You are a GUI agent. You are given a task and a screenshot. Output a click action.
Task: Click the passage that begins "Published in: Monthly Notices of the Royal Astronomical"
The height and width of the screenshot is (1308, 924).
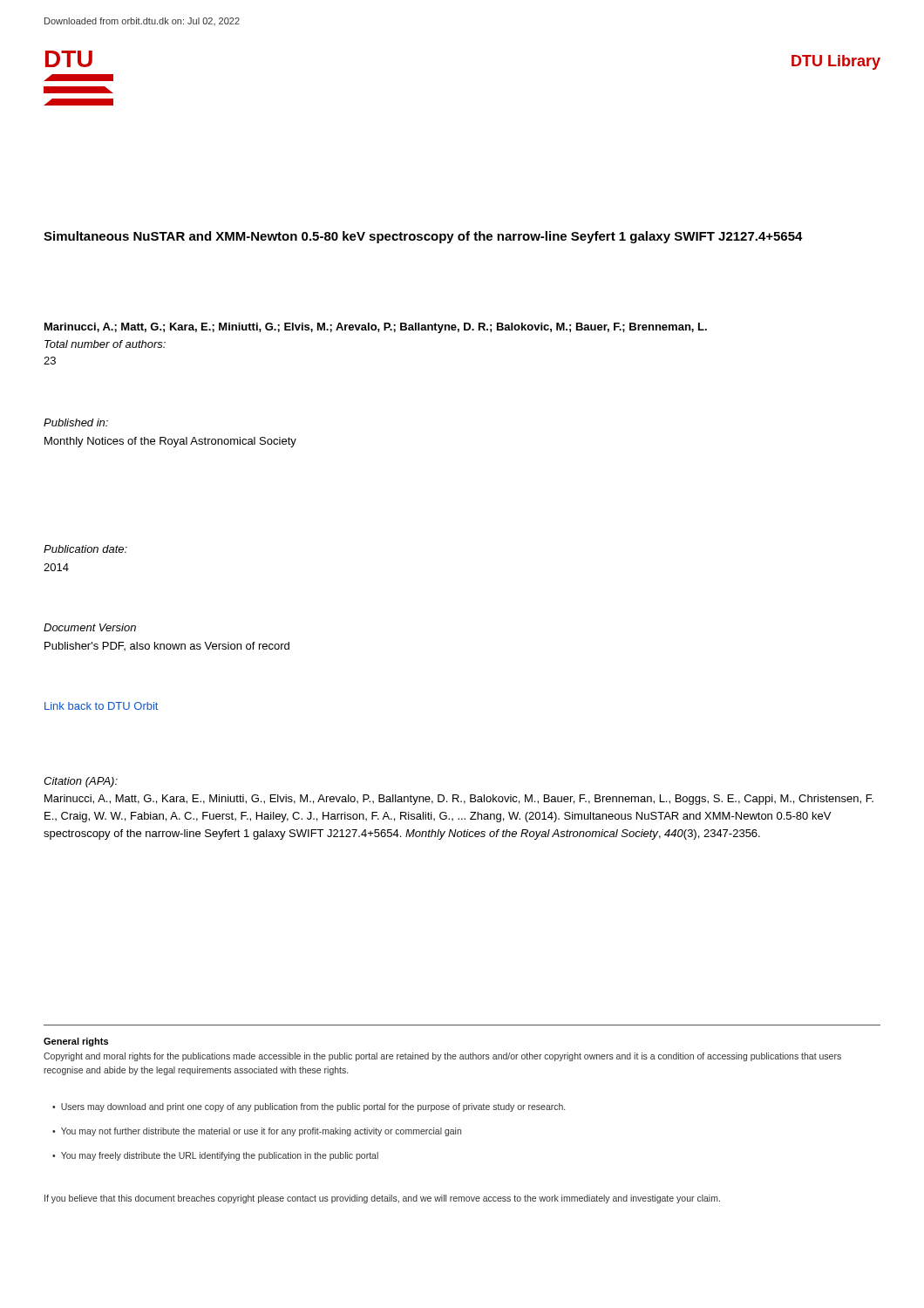tap(170, 432)
